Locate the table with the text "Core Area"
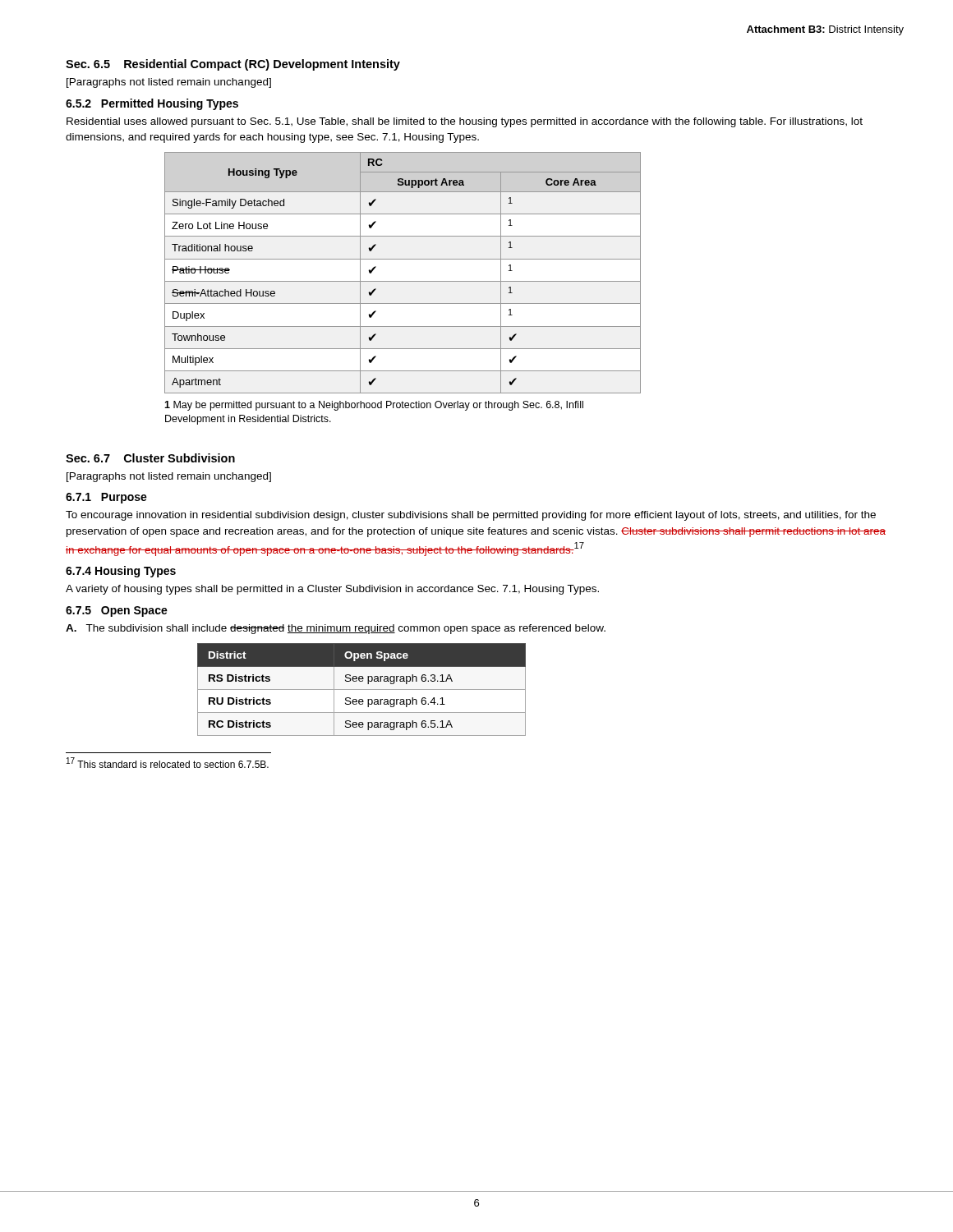 (526, 272)
